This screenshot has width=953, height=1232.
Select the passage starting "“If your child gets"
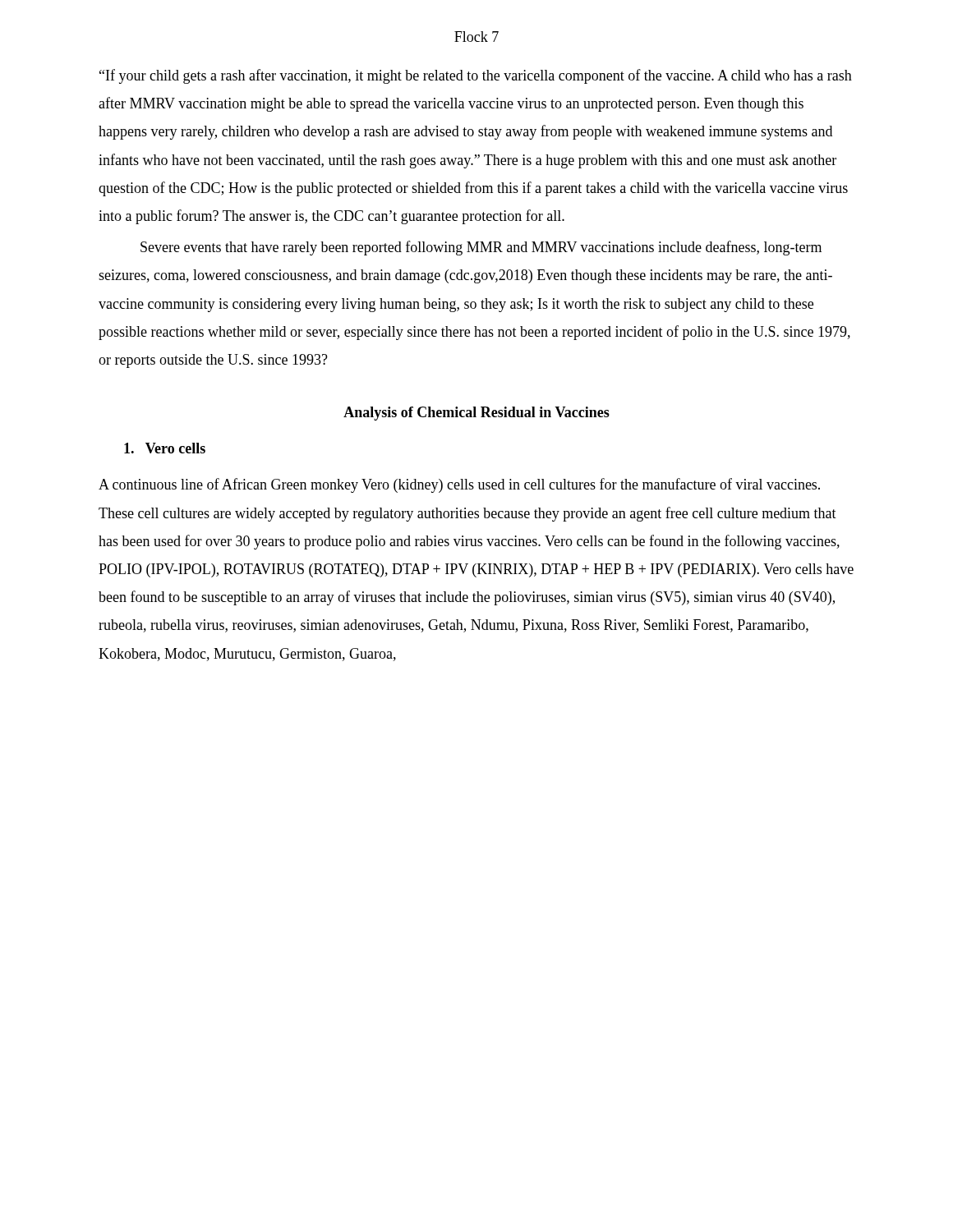[476, 146]
